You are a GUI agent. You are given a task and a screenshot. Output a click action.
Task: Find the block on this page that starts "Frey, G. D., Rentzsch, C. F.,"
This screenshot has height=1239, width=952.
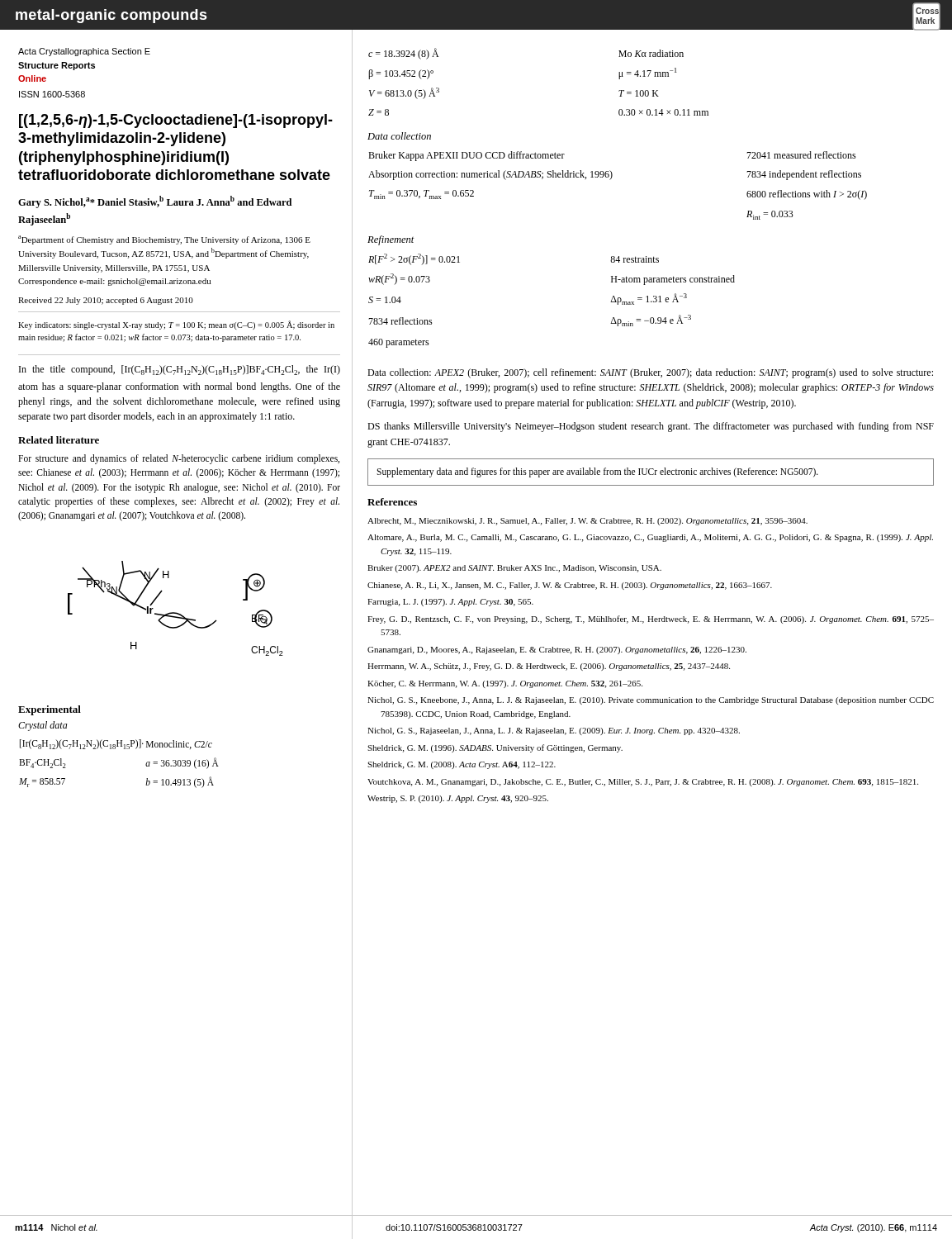click(x=651, y=625)
